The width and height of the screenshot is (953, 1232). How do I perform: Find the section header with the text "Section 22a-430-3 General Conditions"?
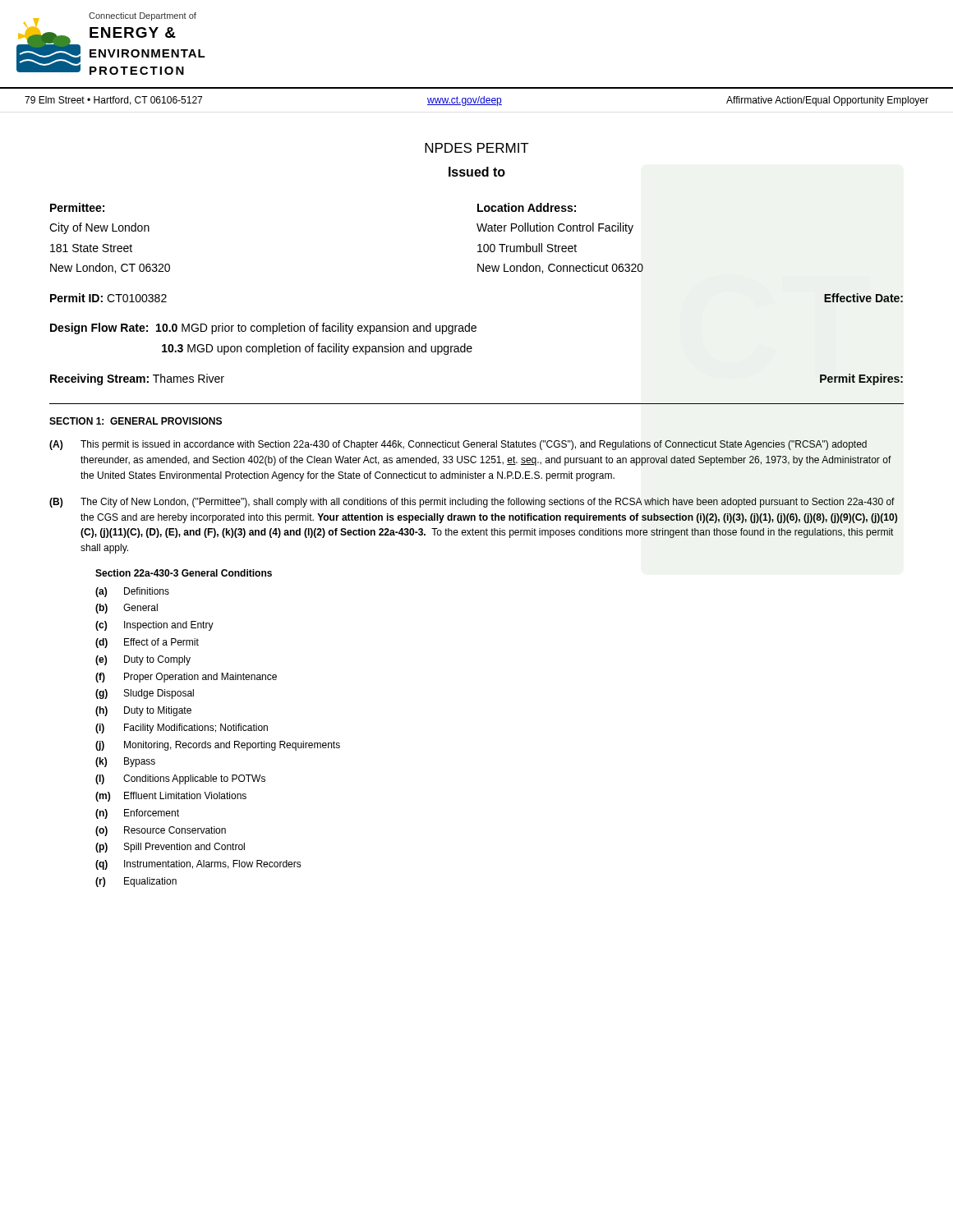coord(184,573)
